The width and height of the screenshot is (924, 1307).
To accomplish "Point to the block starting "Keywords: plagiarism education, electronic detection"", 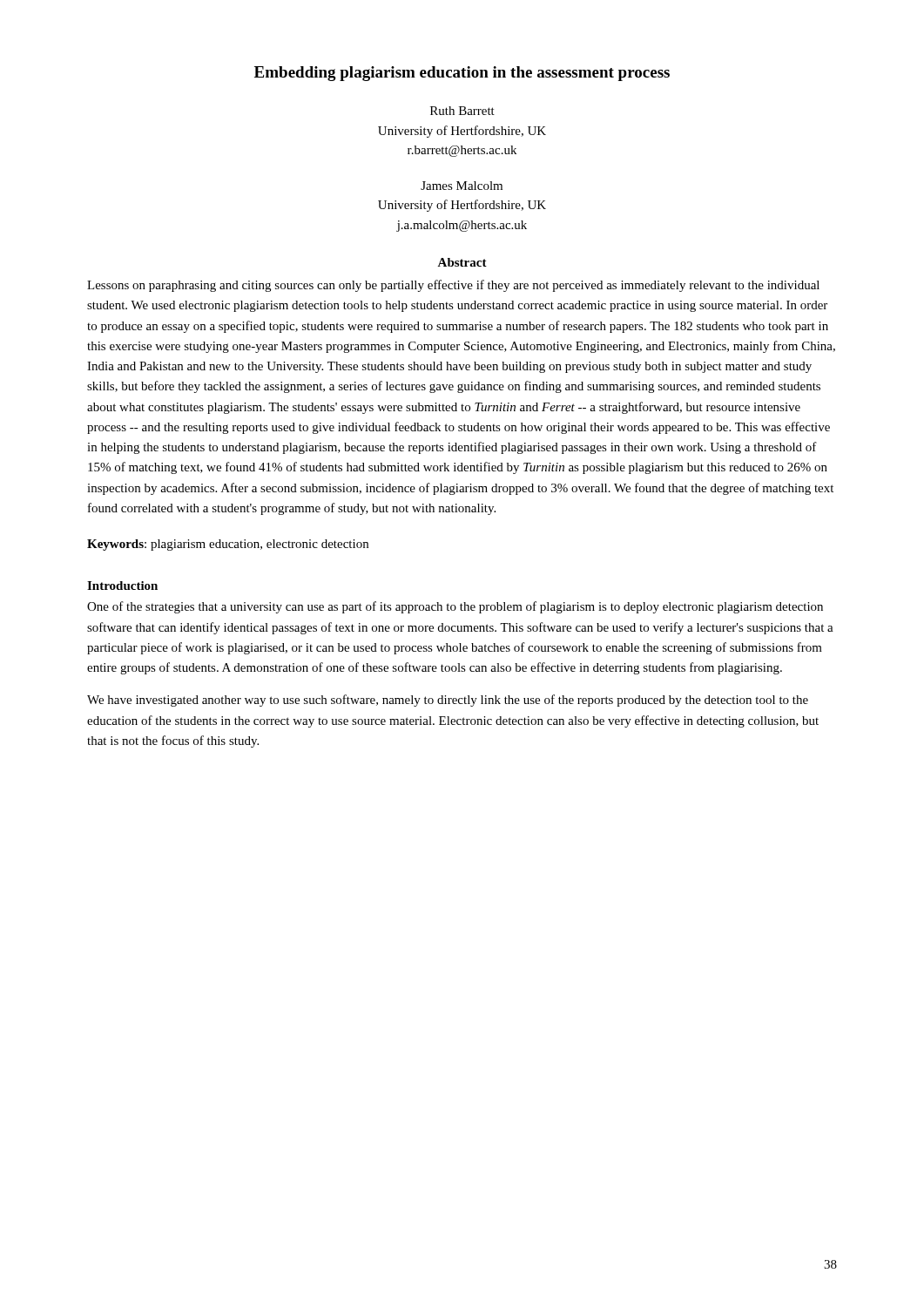I will click(228, 544).
